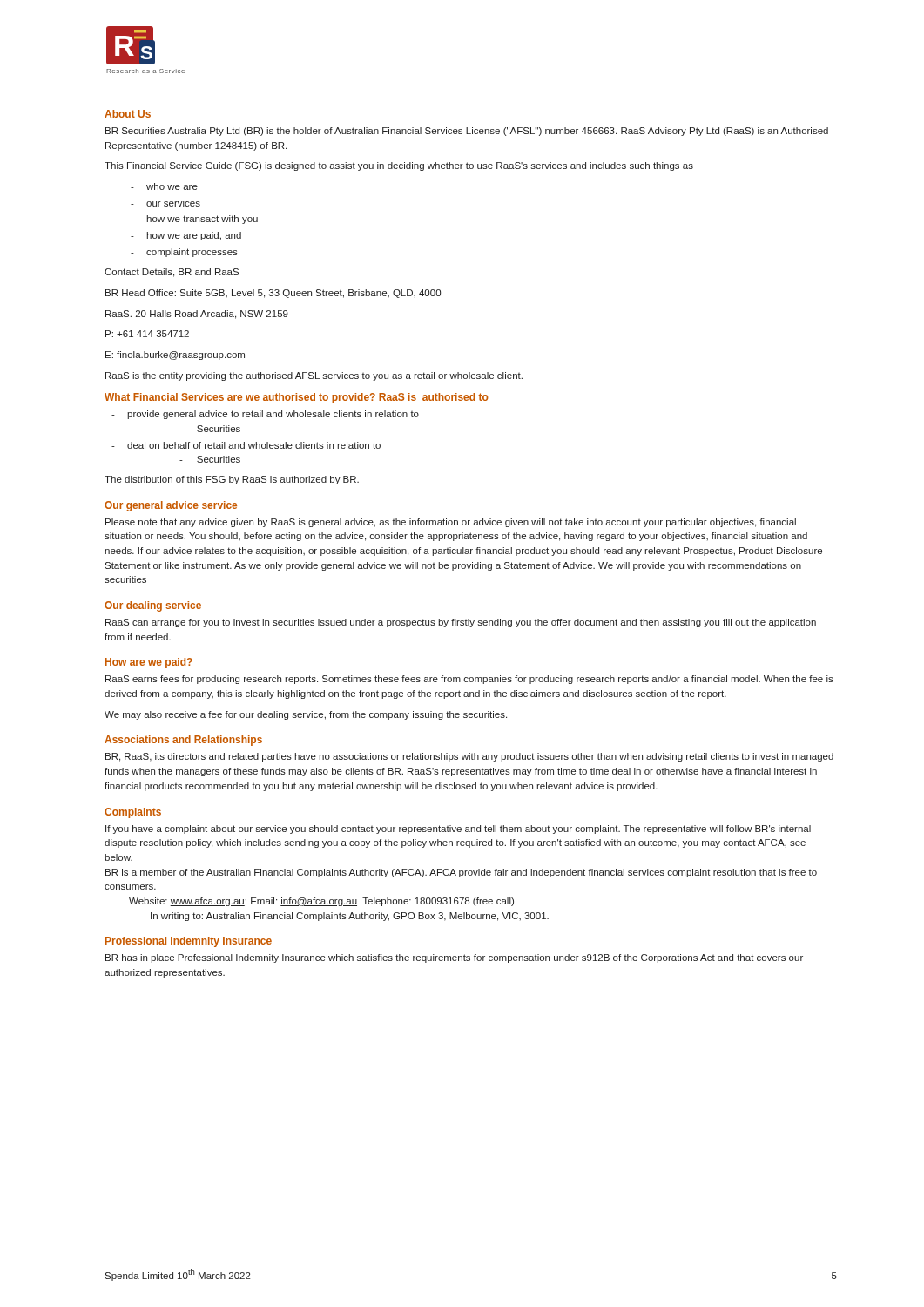
Task: Locate the block of text that opens with "This Financial Service Guide"
Action: click(x=470, y=166)
